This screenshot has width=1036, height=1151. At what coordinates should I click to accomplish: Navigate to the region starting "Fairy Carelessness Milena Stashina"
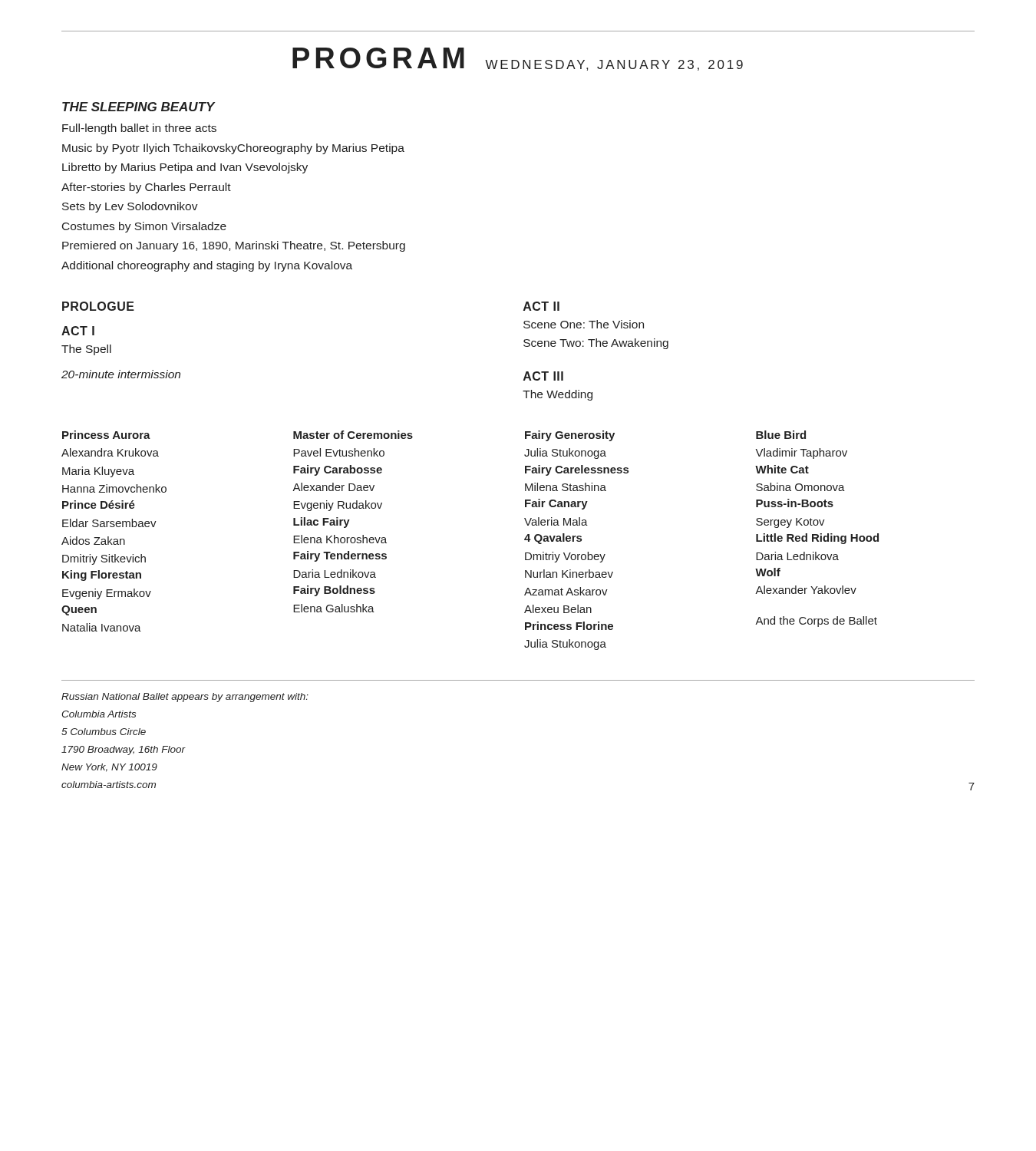coord(634,479)
